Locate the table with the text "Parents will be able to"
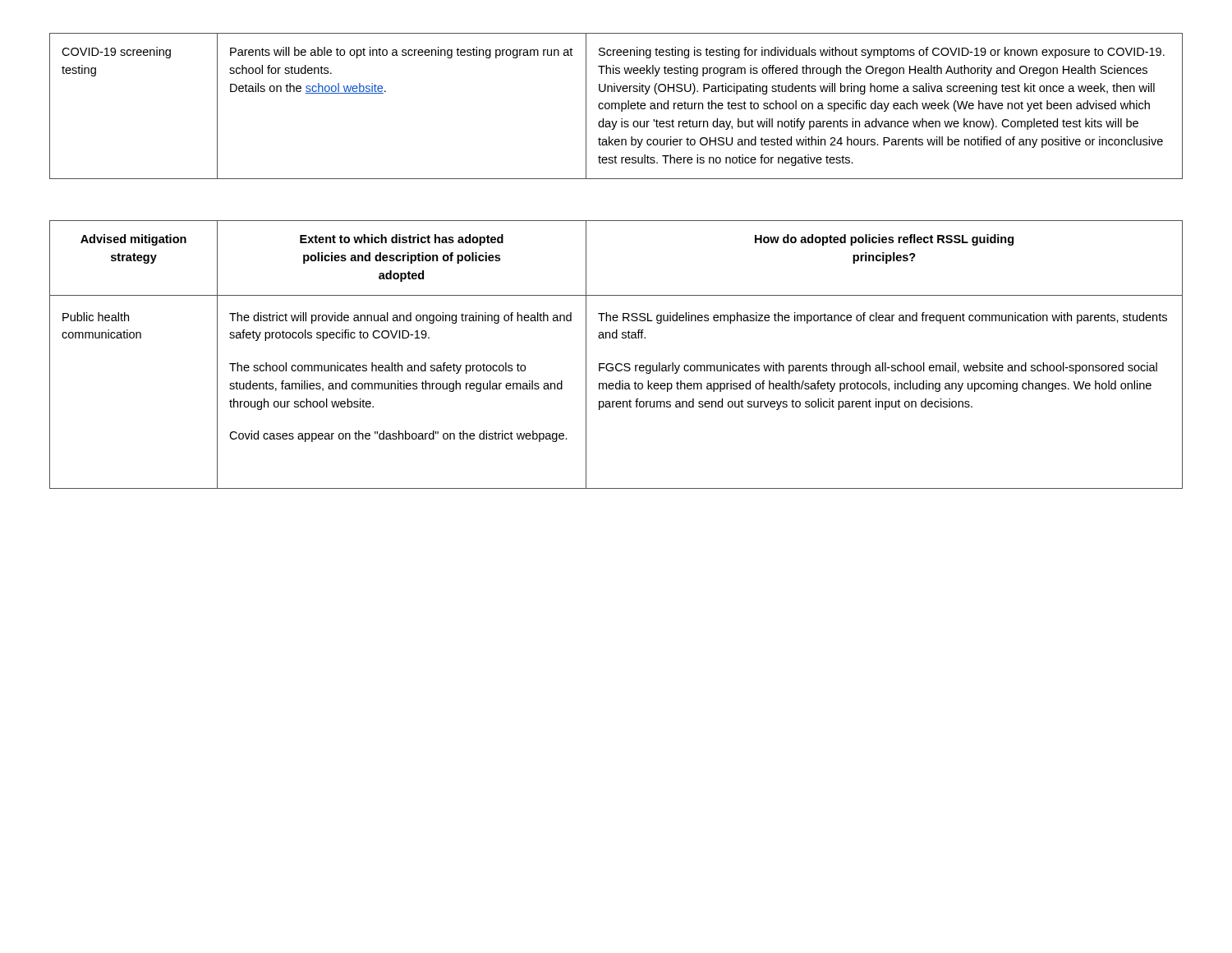This screenshot has height=953, width=1232. [x=616, y=106]
